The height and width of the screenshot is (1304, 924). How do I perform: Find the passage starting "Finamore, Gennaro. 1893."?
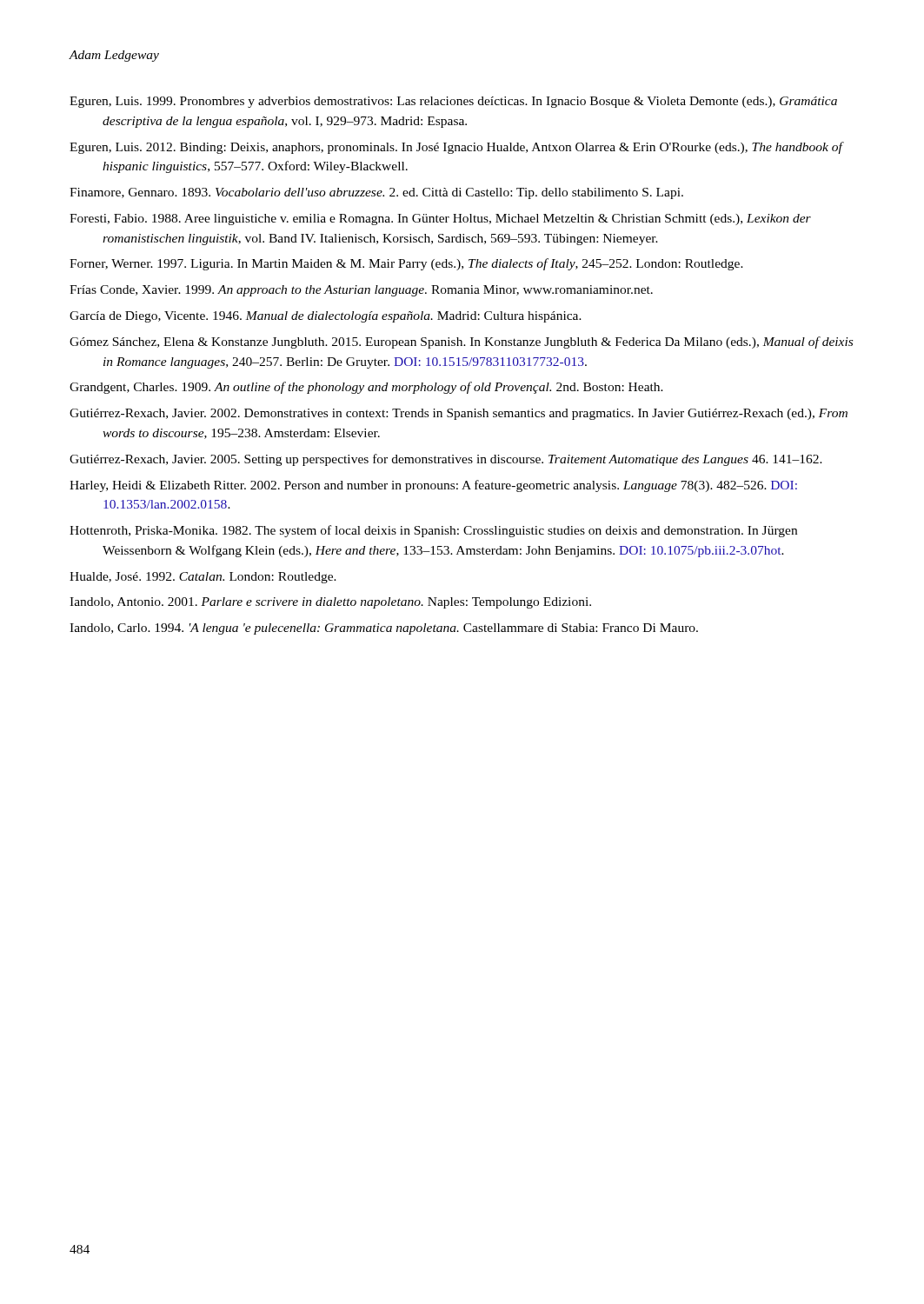click(377, 192)
